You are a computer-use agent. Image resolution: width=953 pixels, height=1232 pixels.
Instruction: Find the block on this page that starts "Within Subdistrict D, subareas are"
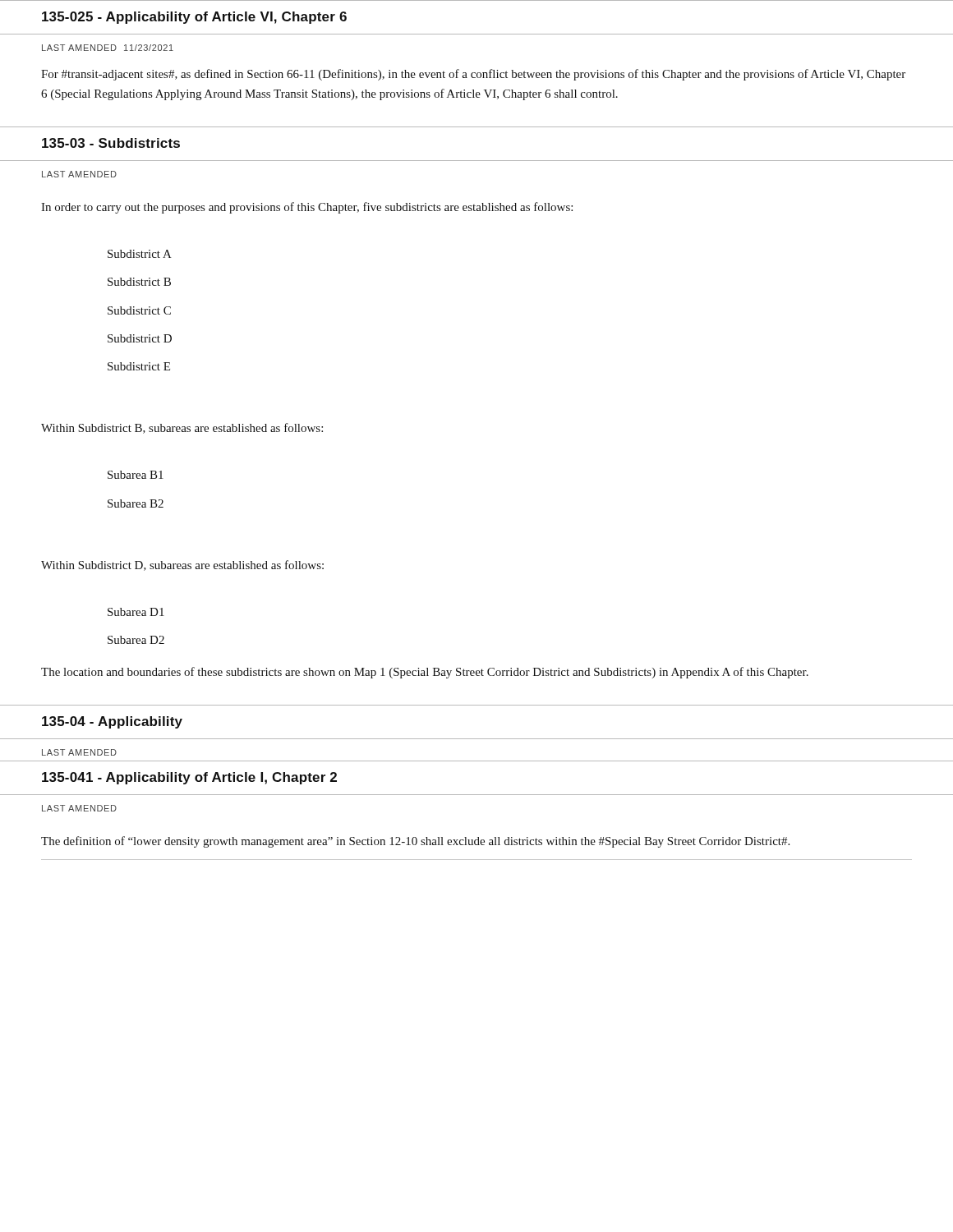[183, 565]
